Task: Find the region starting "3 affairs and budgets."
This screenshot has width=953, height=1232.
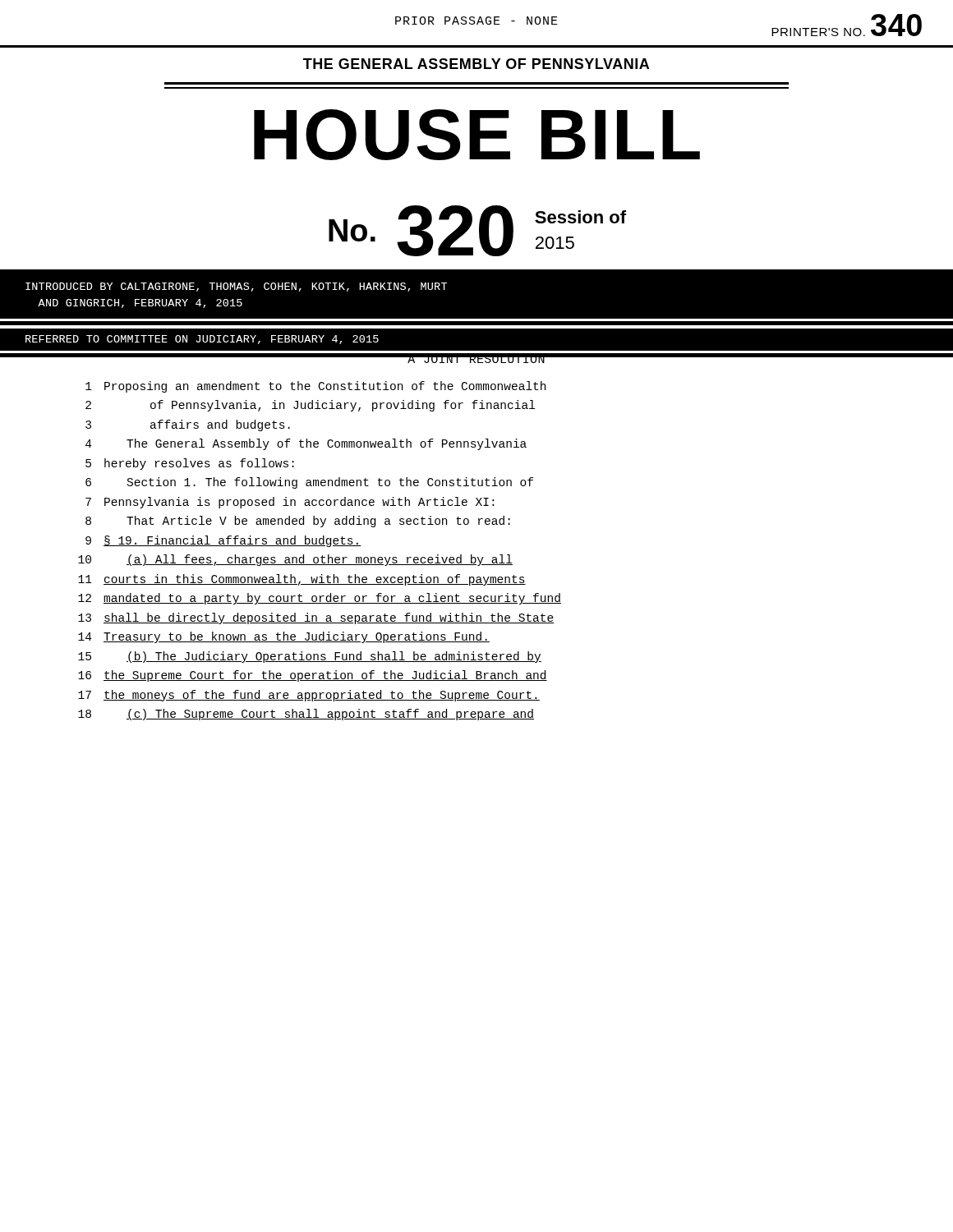Action: (188, 425)
